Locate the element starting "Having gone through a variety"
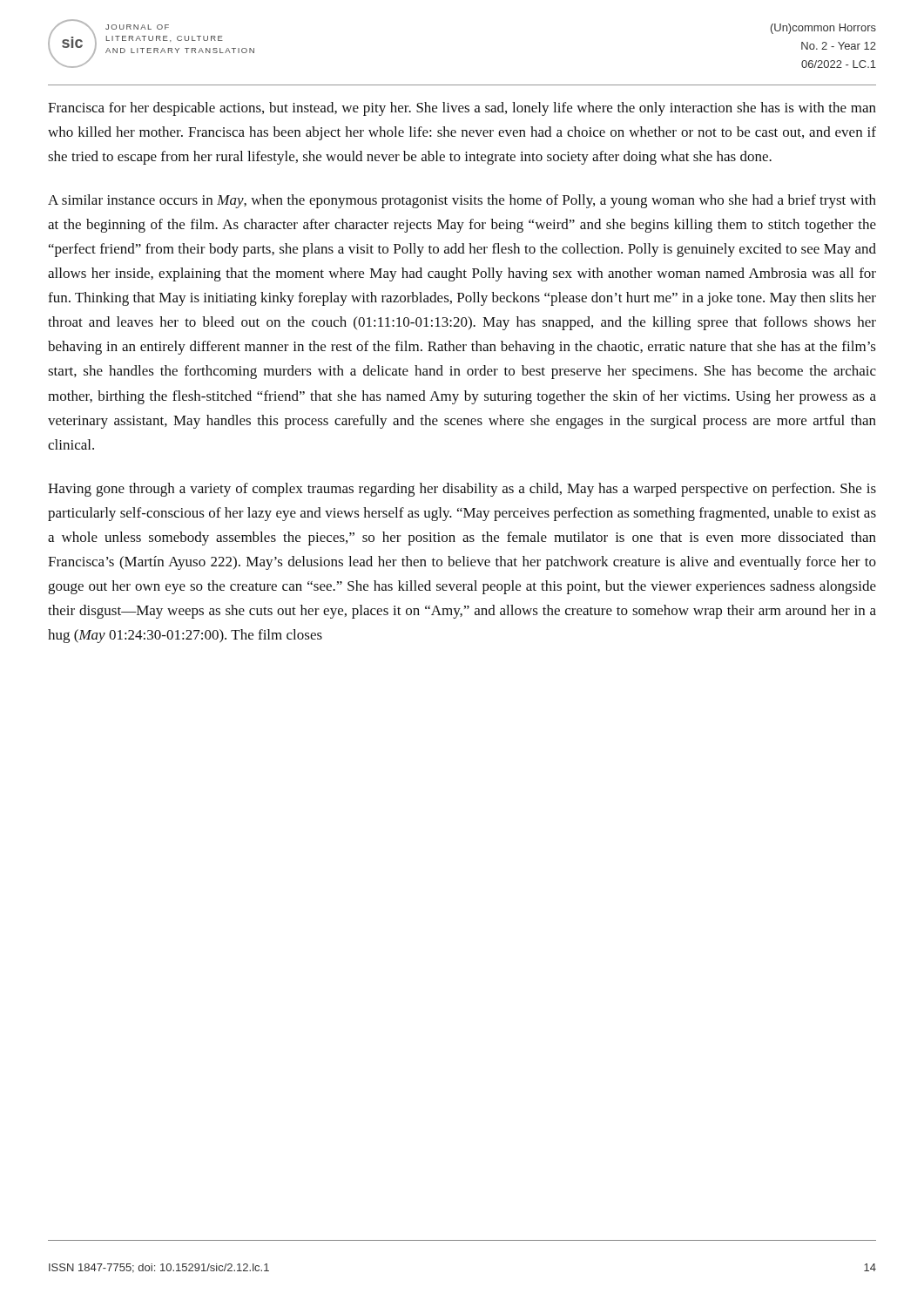The width and height of the screenshot is (924, 1307). coord(462,561)
